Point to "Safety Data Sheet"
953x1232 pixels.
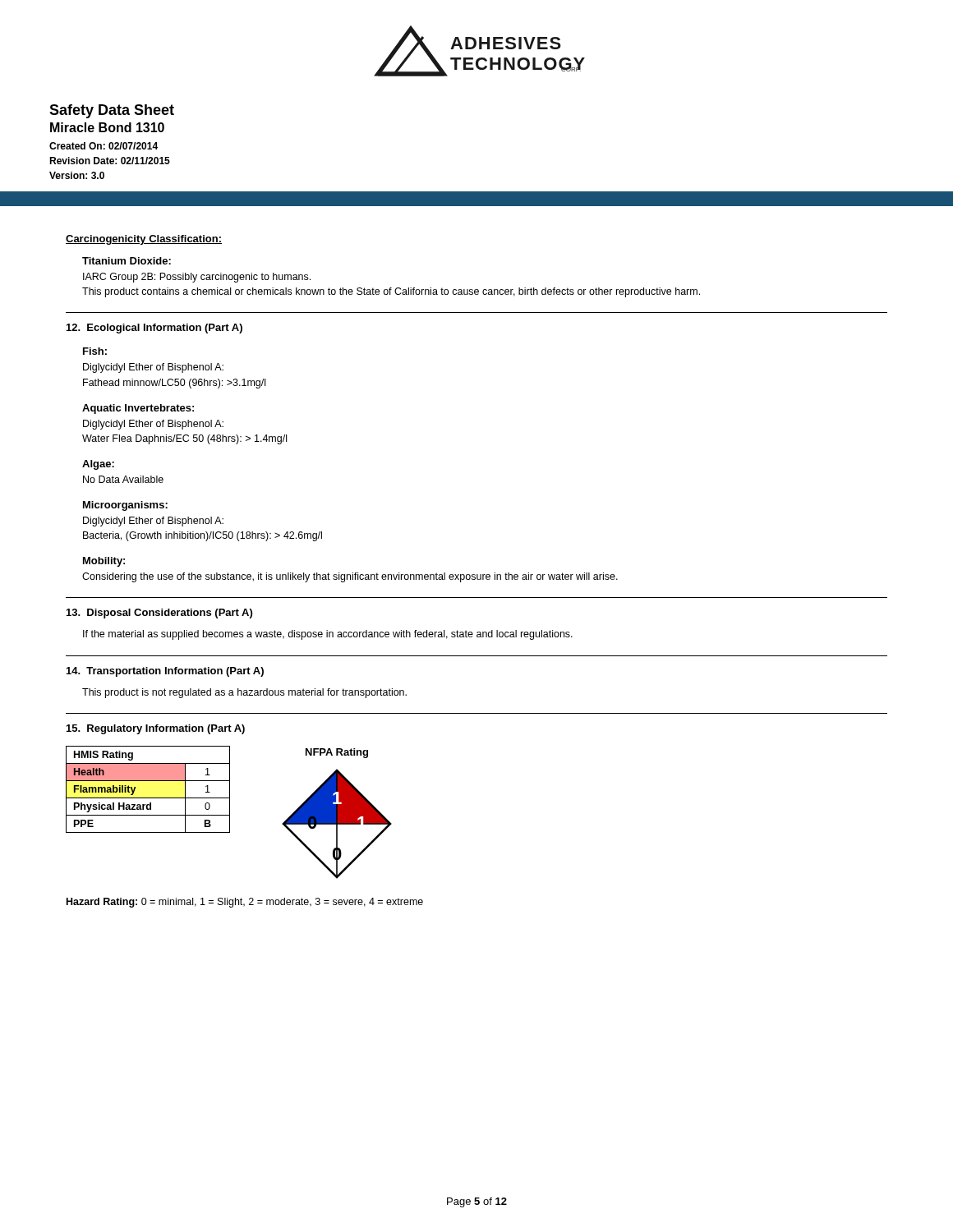click(x=112, y=110)
